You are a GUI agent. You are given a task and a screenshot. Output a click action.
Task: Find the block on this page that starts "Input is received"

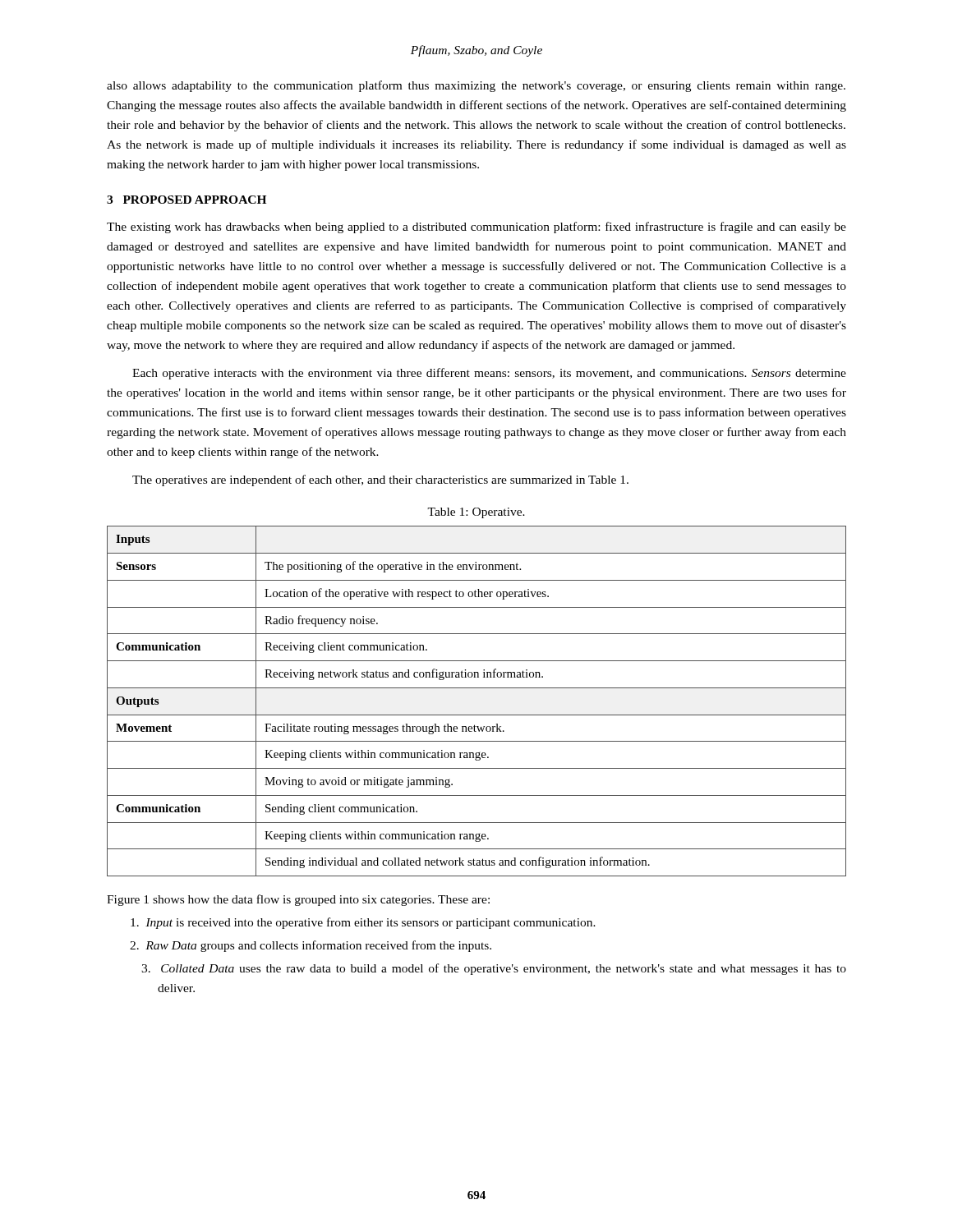coord(363,922)
